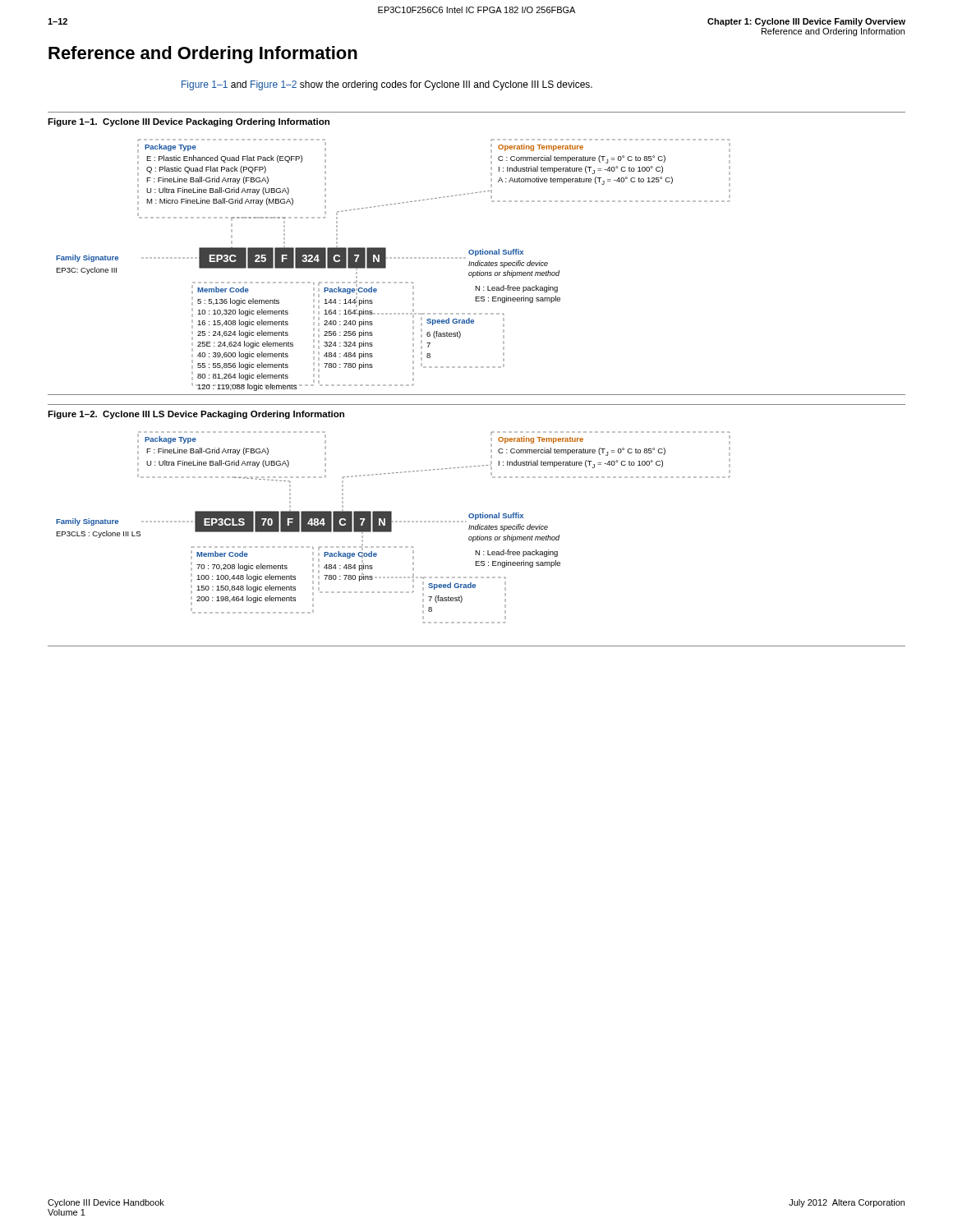
Task: Find the block on this page that starts "Figure 1–1 and Figure 1–2 show"
Action: click(x=387, y=85)
